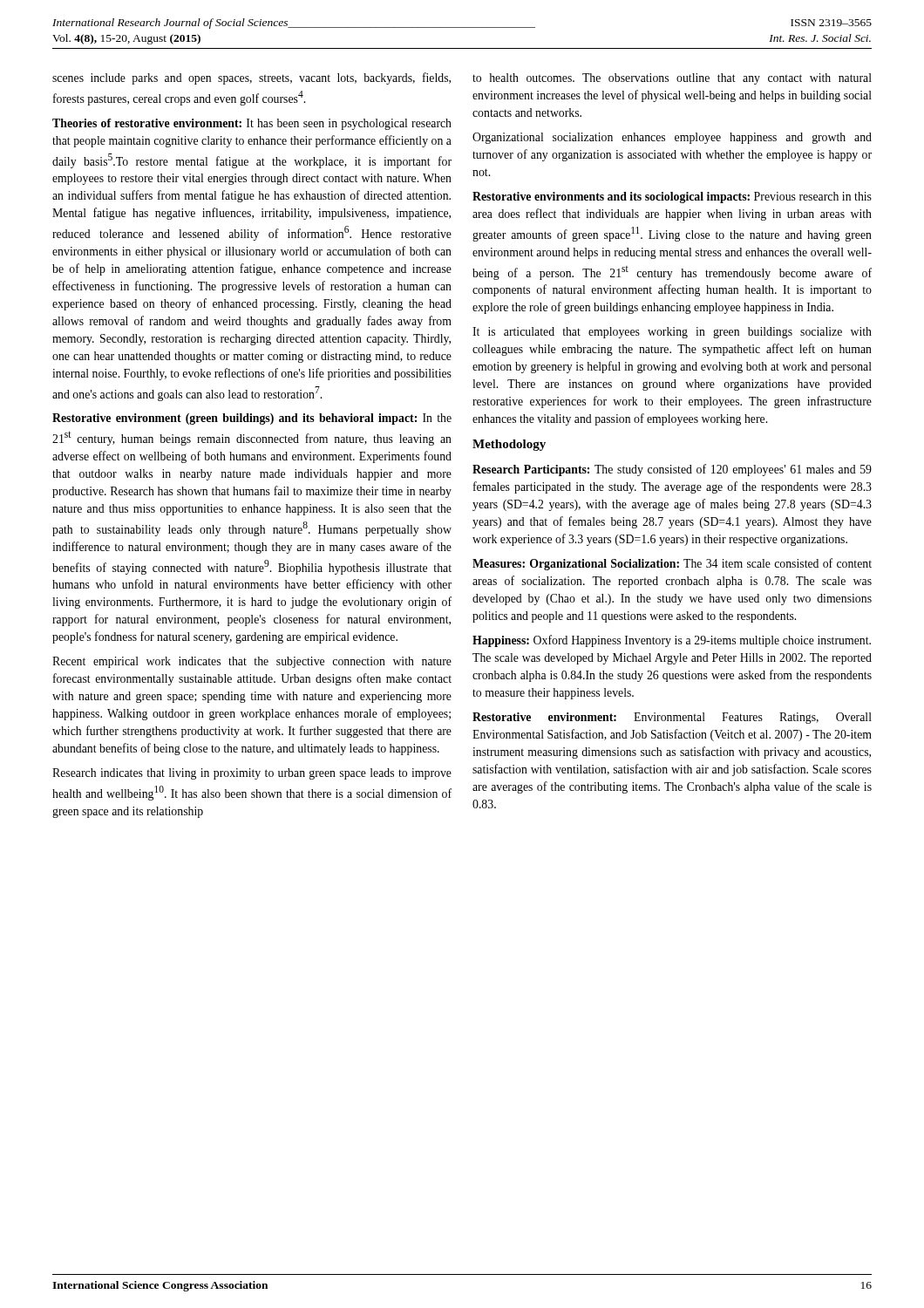The image size is (924, 1308).
Task: Select the passage starting "Organizational socialization enhances"
Action: (x=672, y=155)
